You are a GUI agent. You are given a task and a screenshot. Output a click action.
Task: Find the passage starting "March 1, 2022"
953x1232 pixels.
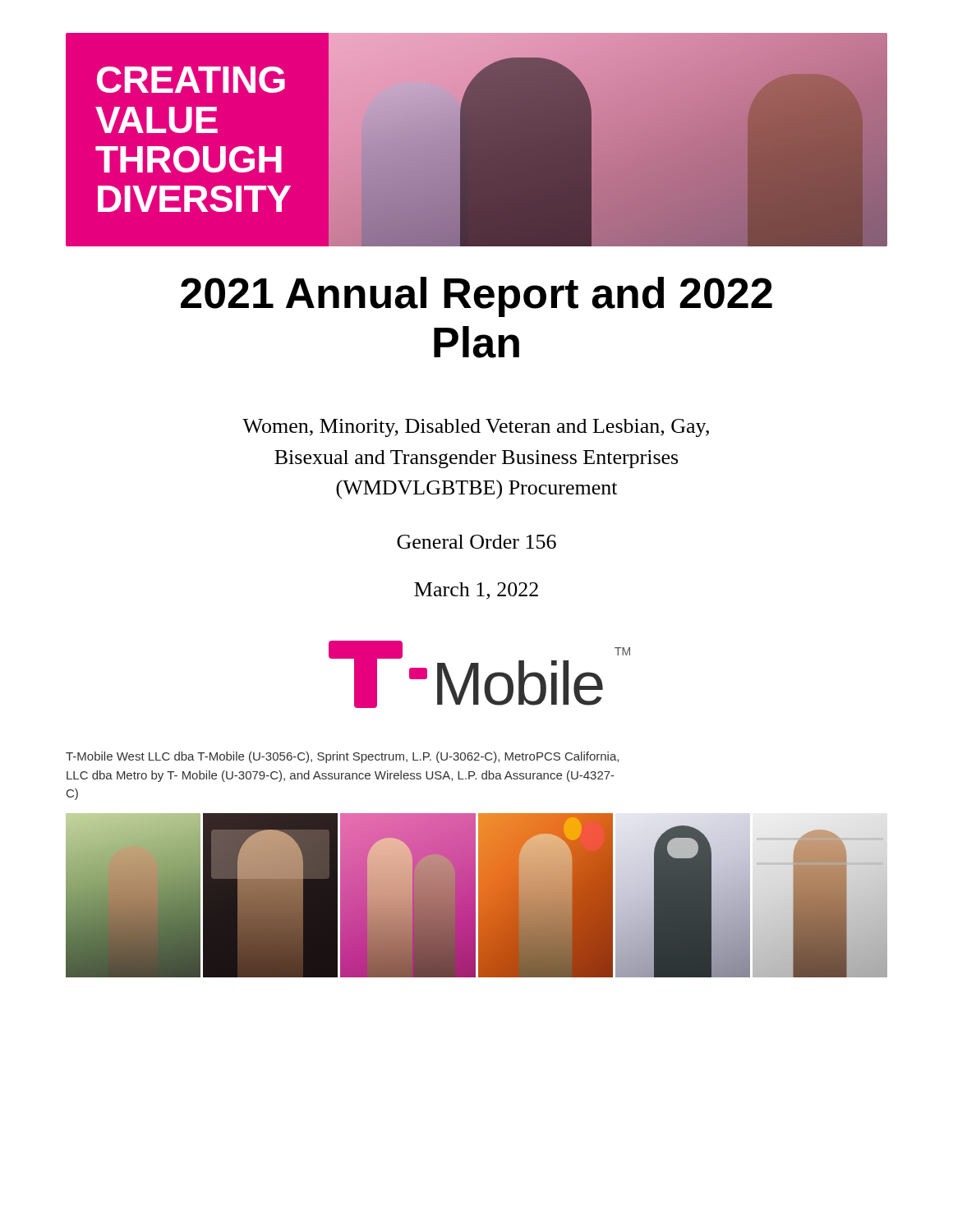point(476,589)
